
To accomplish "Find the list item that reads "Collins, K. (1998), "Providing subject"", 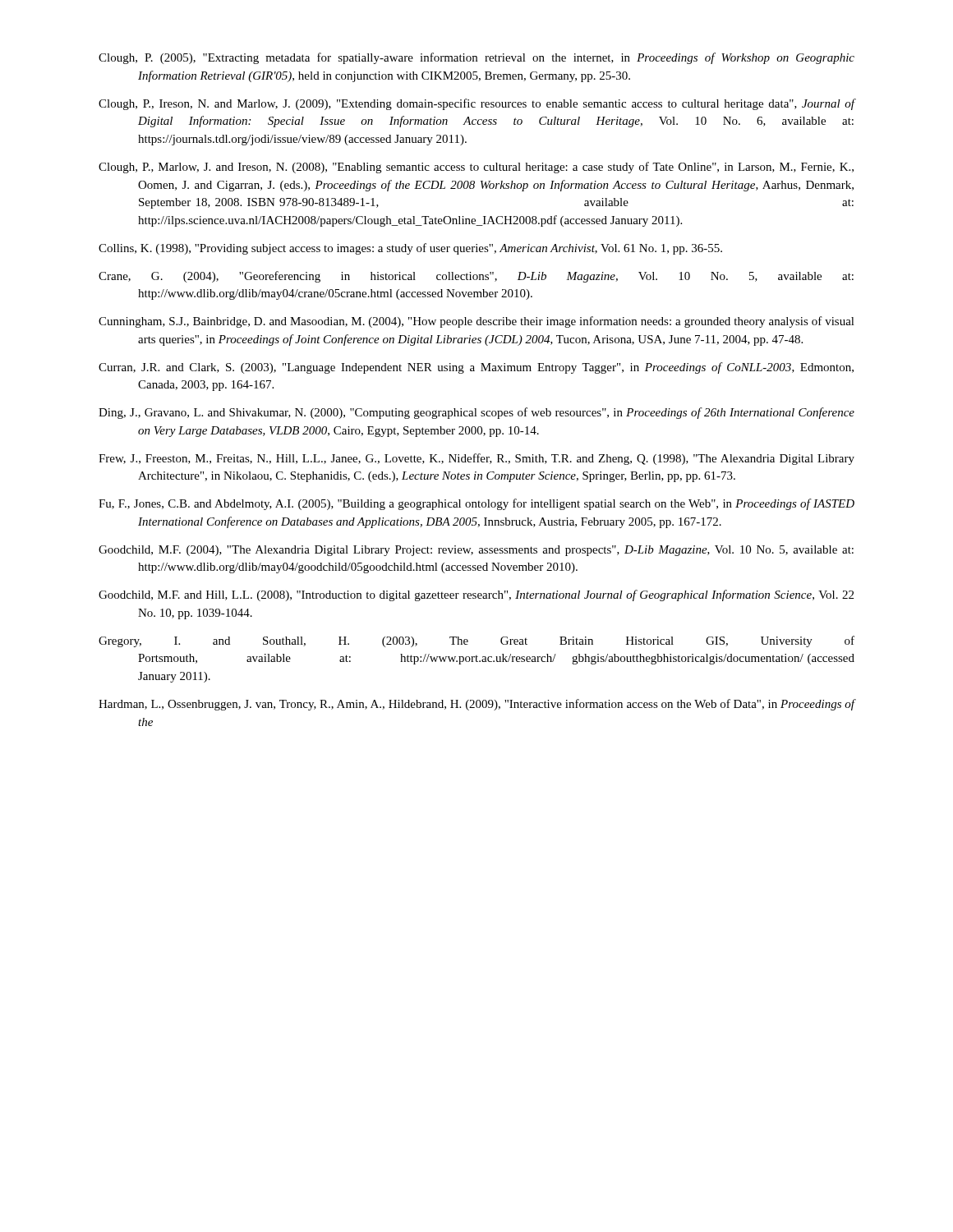I will (x=411, y=248).
